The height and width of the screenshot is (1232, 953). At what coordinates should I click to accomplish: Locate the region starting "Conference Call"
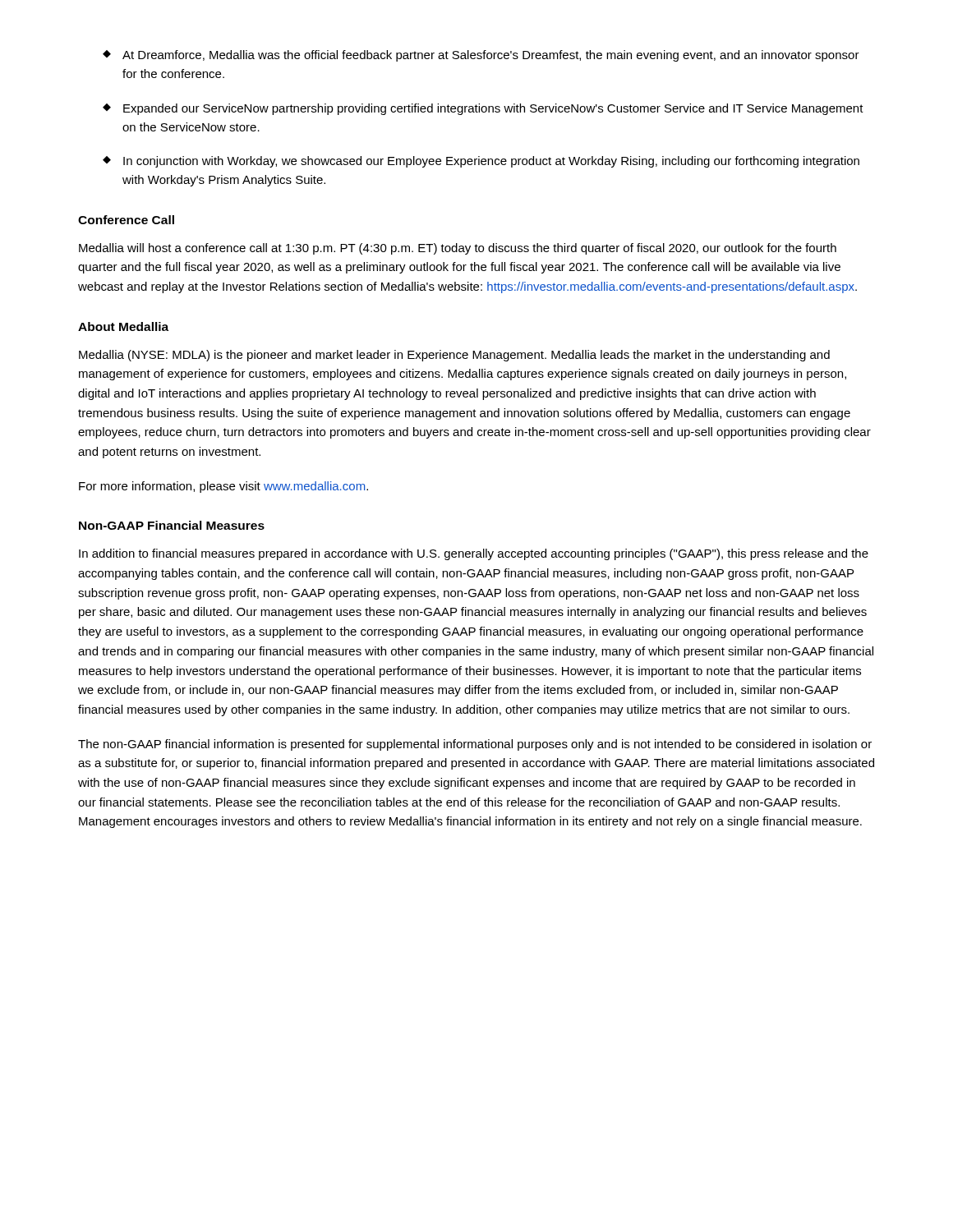coord(127,219)
